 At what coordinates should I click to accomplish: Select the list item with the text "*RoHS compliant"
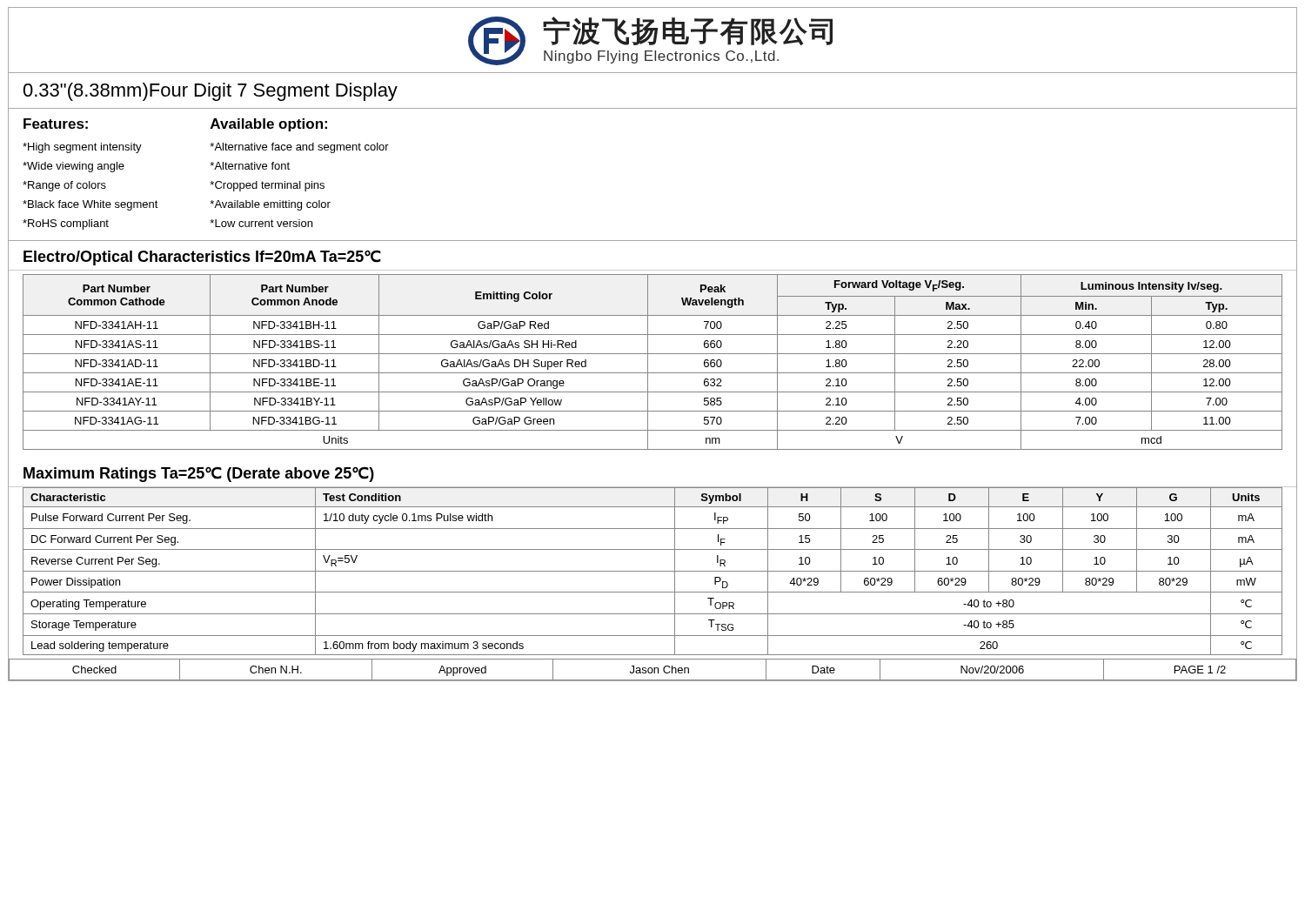click(66, 223)
